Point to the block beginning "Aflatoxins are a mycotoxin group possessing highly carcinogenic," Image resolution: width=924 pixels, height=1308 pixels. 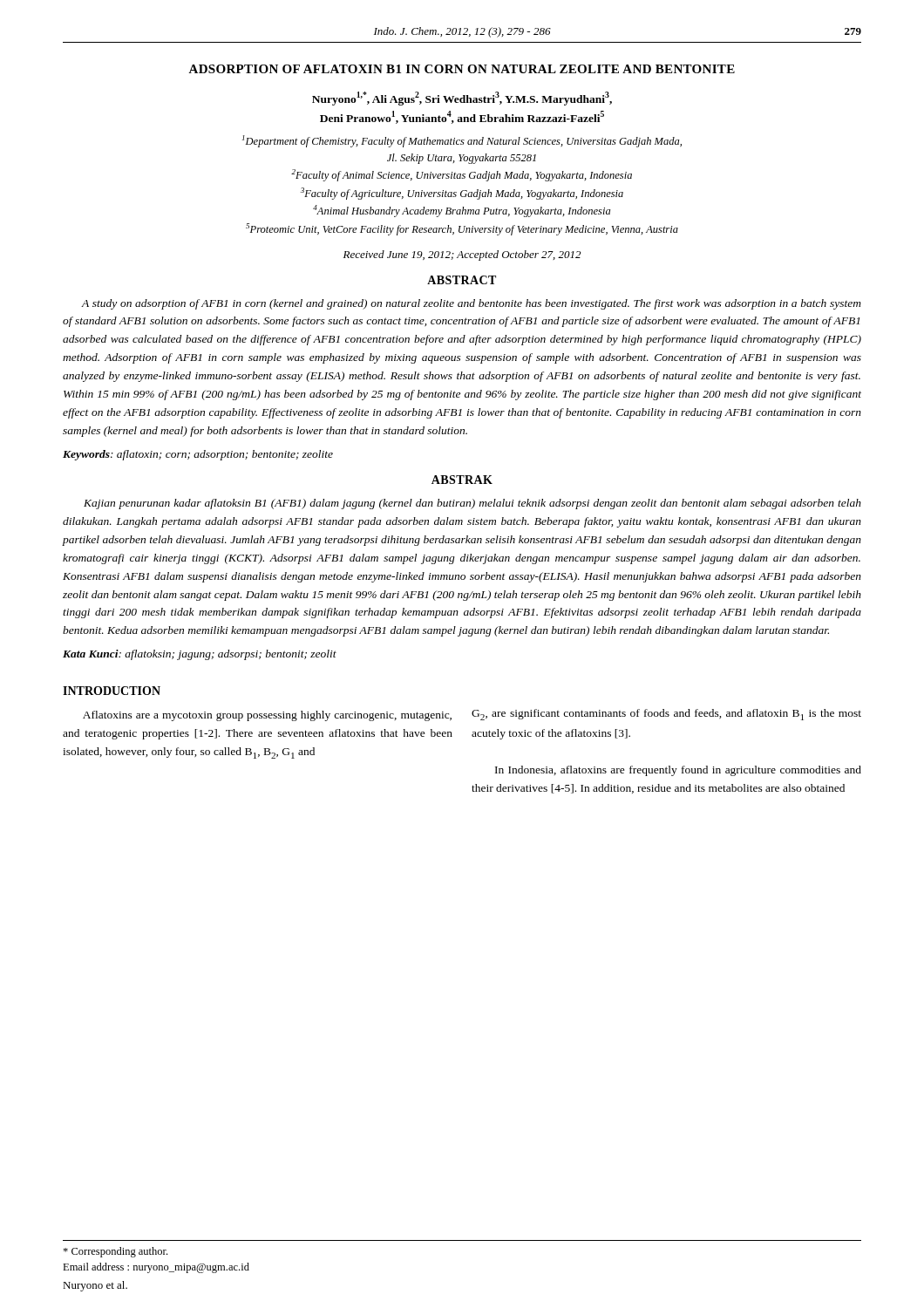(258, 734)
